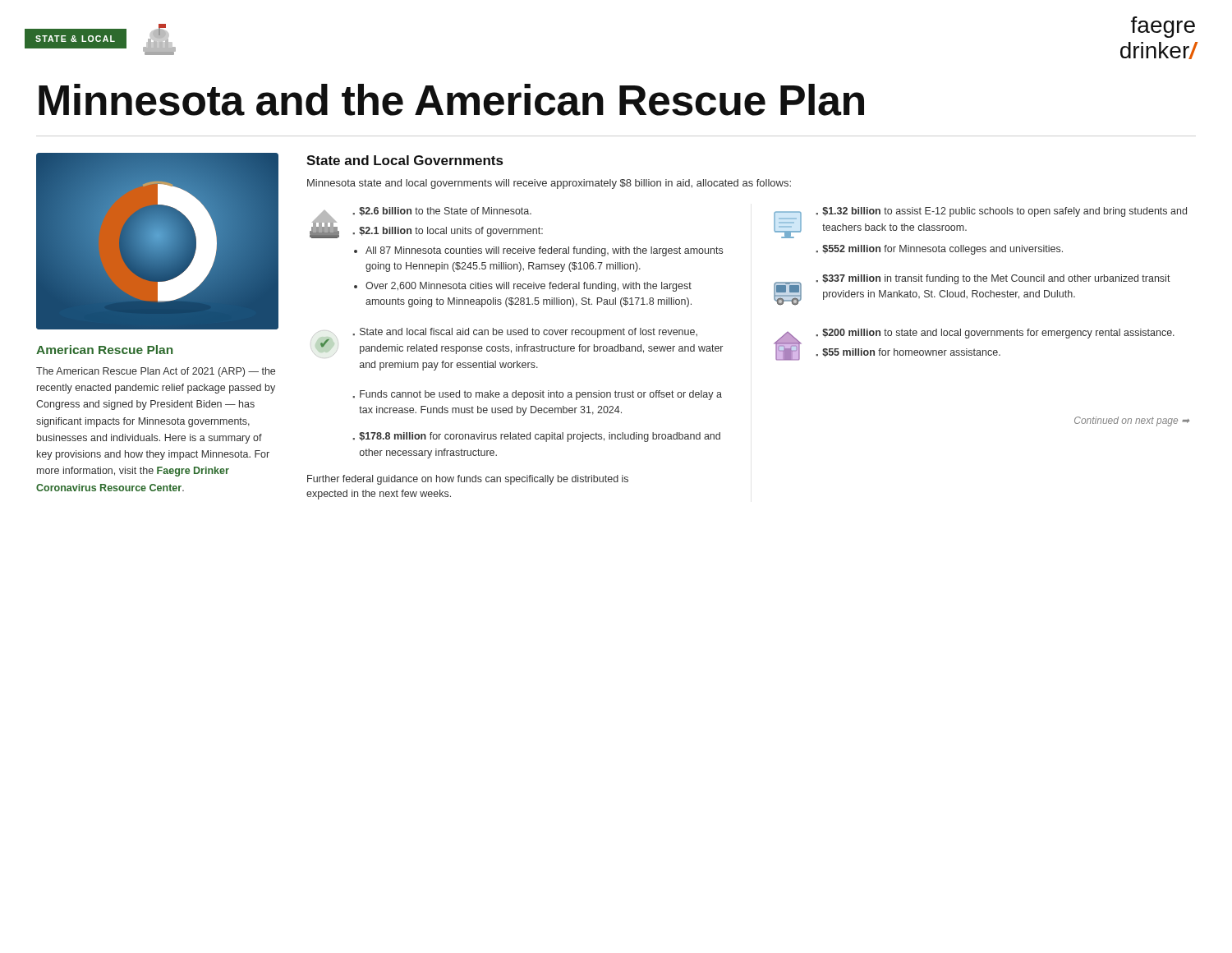Click on the region starting "Continued on next page ➡"
1232x953 pixels.
click(x=1131, y=420)
